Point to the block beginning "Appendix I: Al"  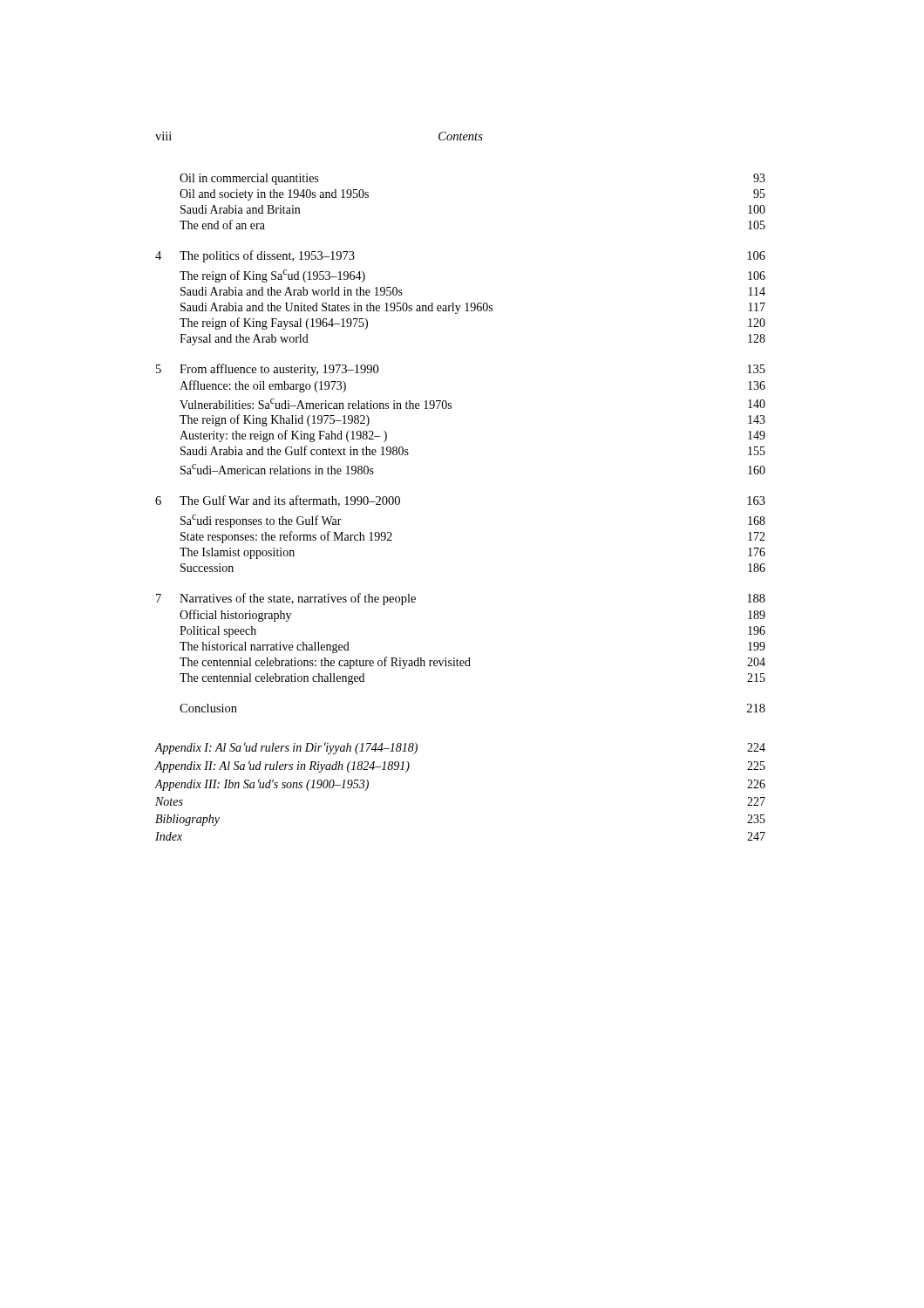[279, 748]
